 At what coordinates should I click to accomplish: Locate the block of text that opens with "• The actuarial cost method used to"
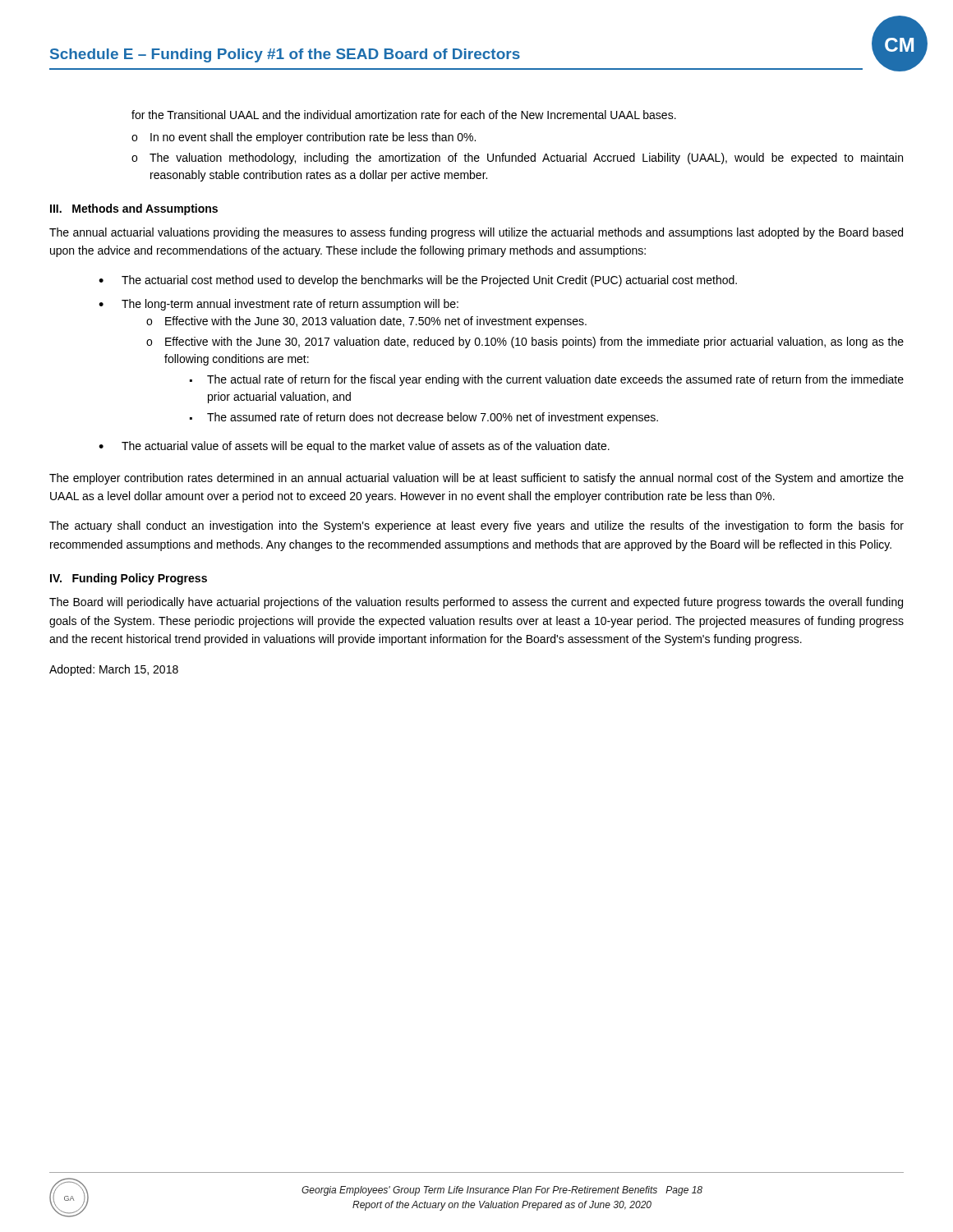[501, 281]
